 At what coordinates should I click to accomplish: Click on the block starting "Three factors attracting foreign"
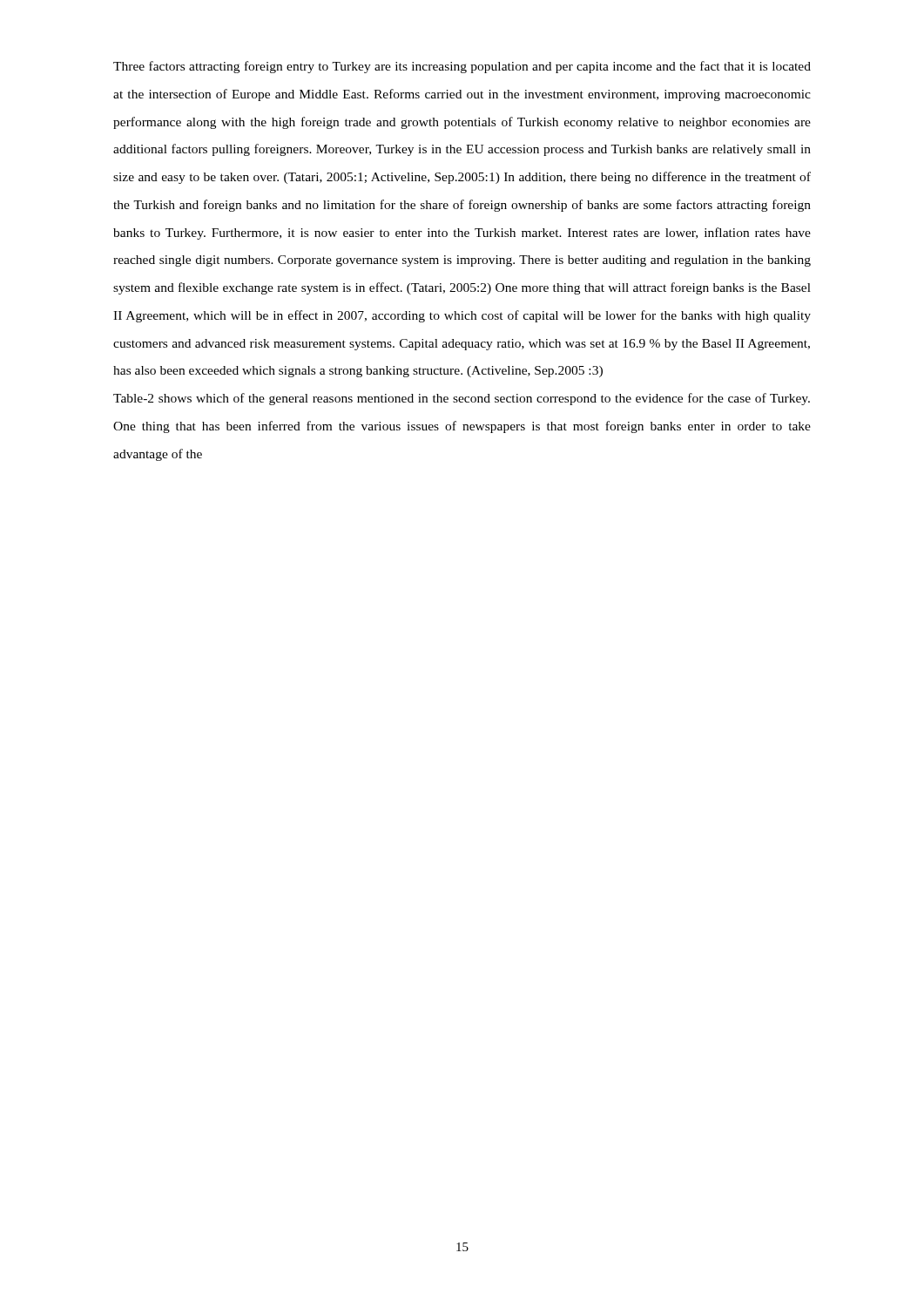[x=462, y=260]
